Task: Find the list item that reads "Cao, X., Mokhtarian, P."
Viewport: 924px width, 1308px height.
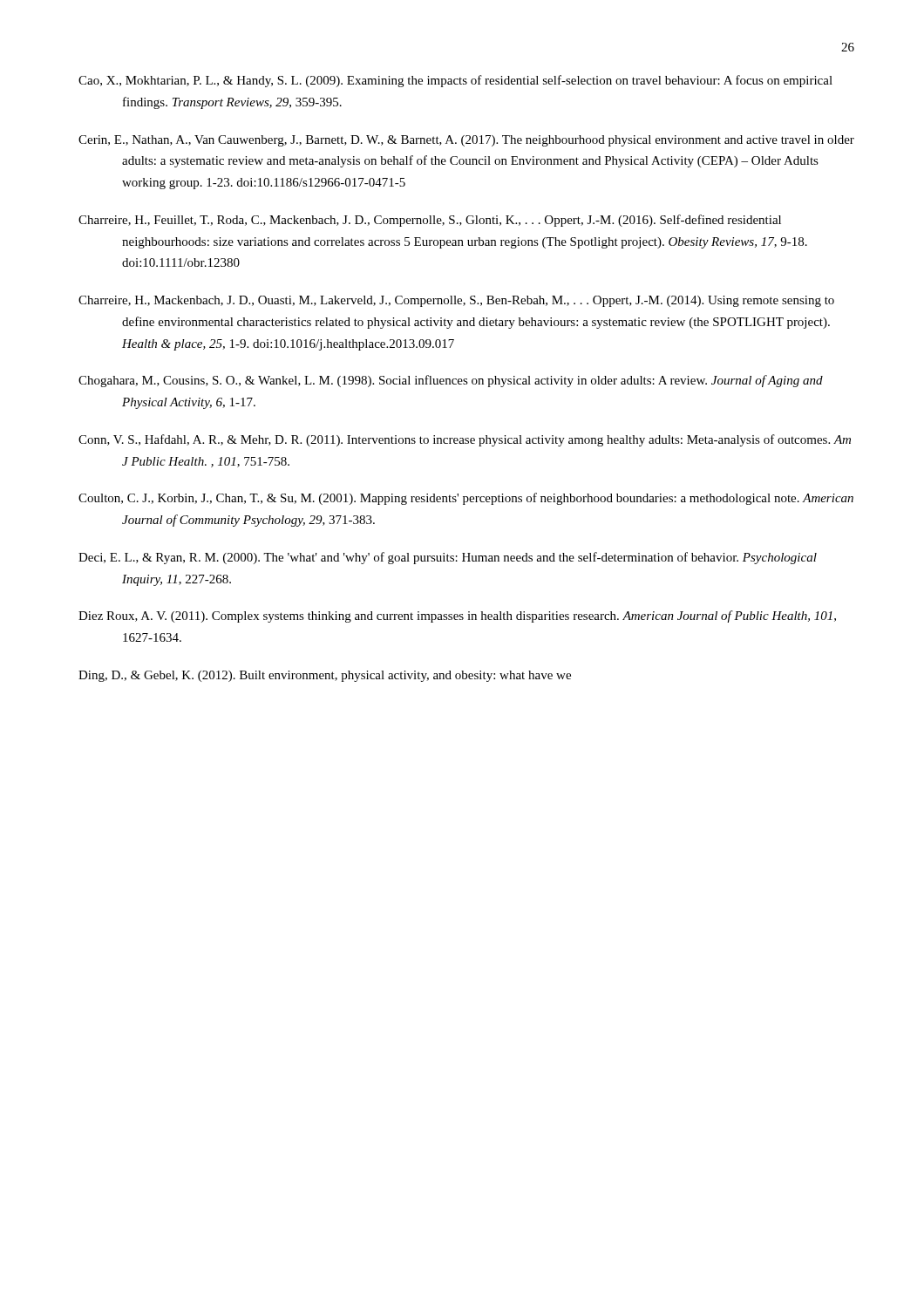Action: (x=455, y=91)
